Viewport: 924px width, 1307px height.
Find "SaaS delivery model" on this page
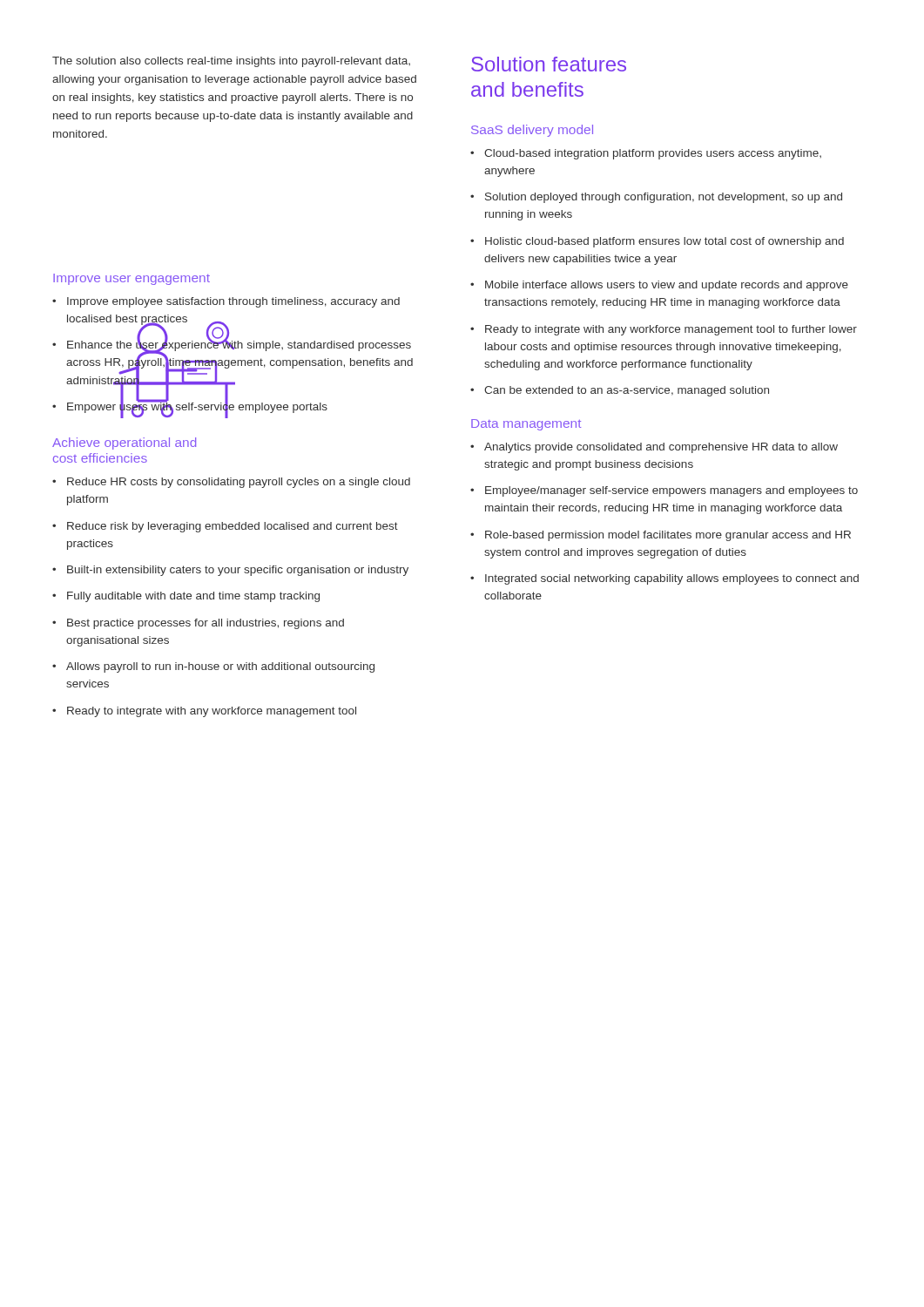(532, 129)
